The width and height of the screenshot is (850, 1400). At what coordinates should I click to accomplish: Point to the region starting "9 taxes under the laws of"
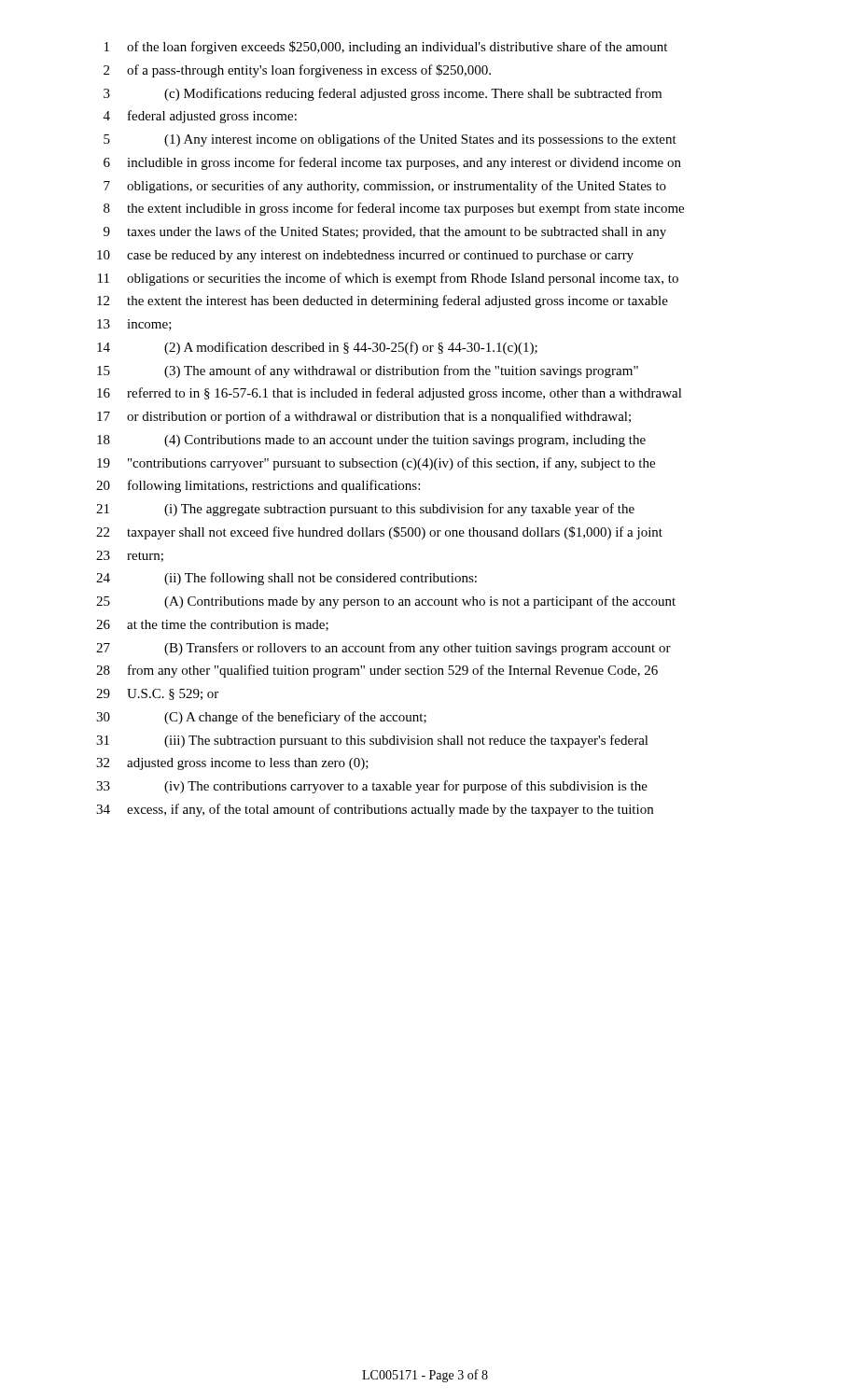click(x=425, y=232)
